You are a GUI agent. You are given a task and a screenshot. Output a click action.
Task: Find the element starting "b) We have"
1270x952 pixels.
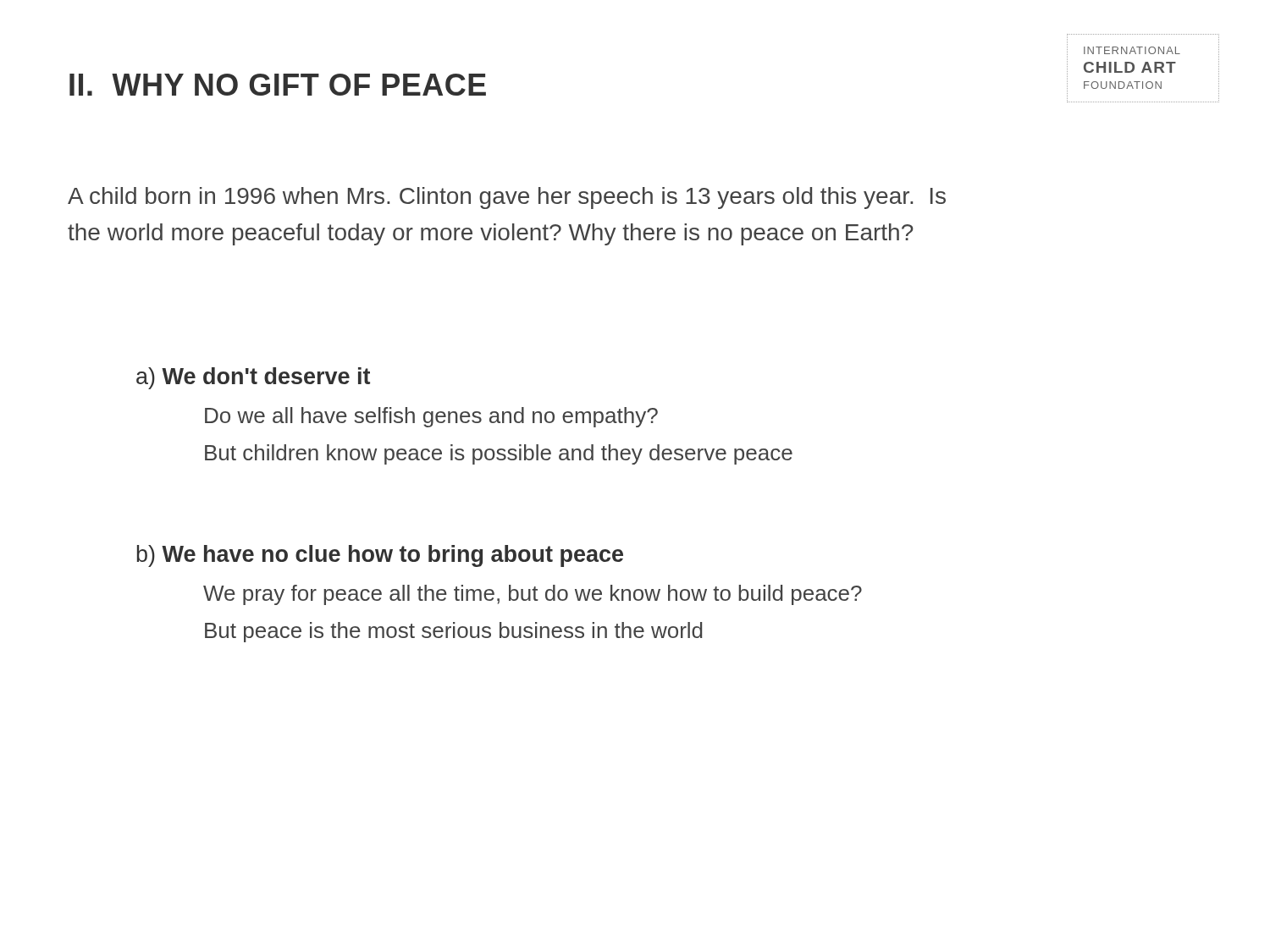coord(380,554)
